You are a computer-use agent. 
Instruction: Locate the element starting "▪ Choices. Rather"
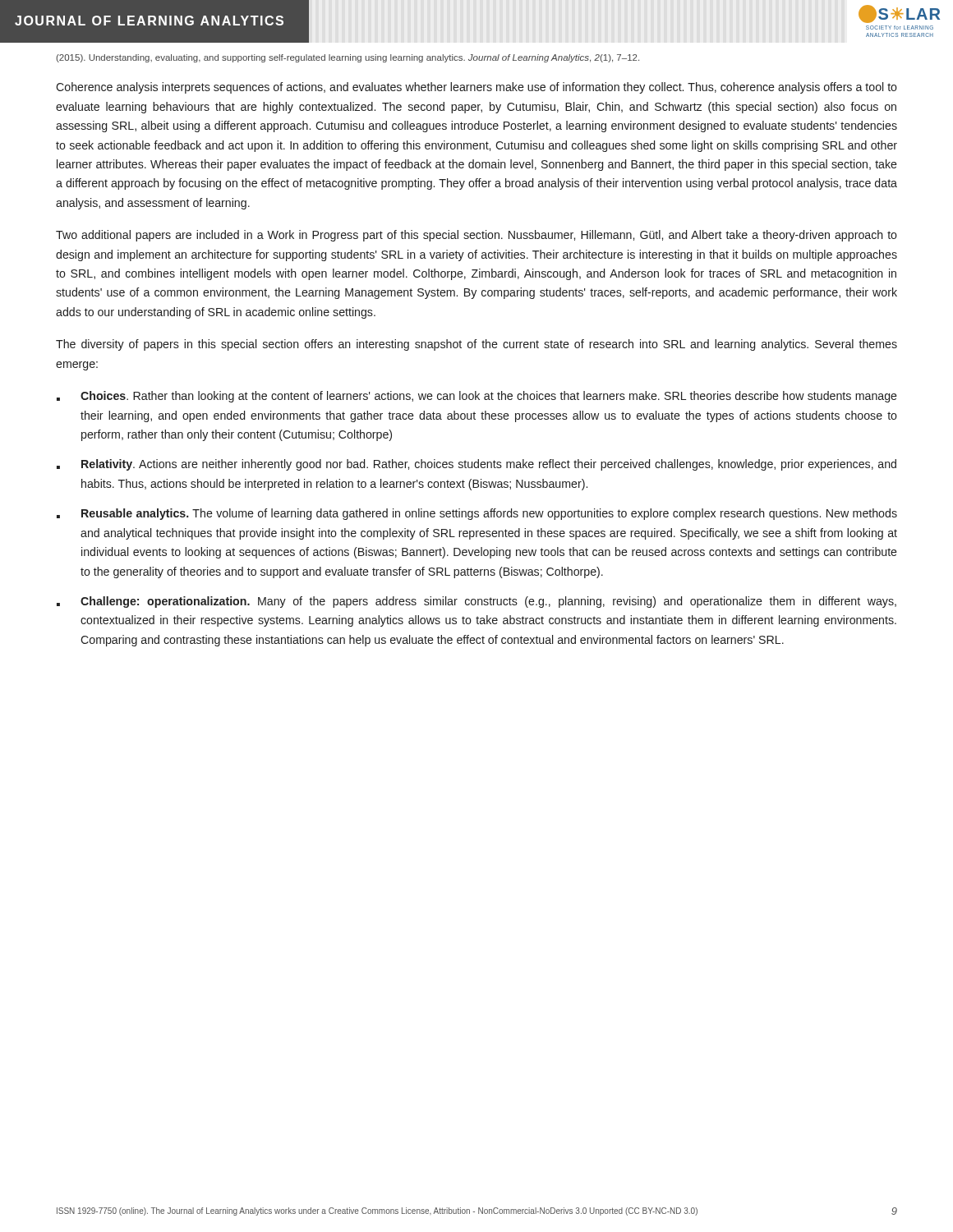coord(476,416)
